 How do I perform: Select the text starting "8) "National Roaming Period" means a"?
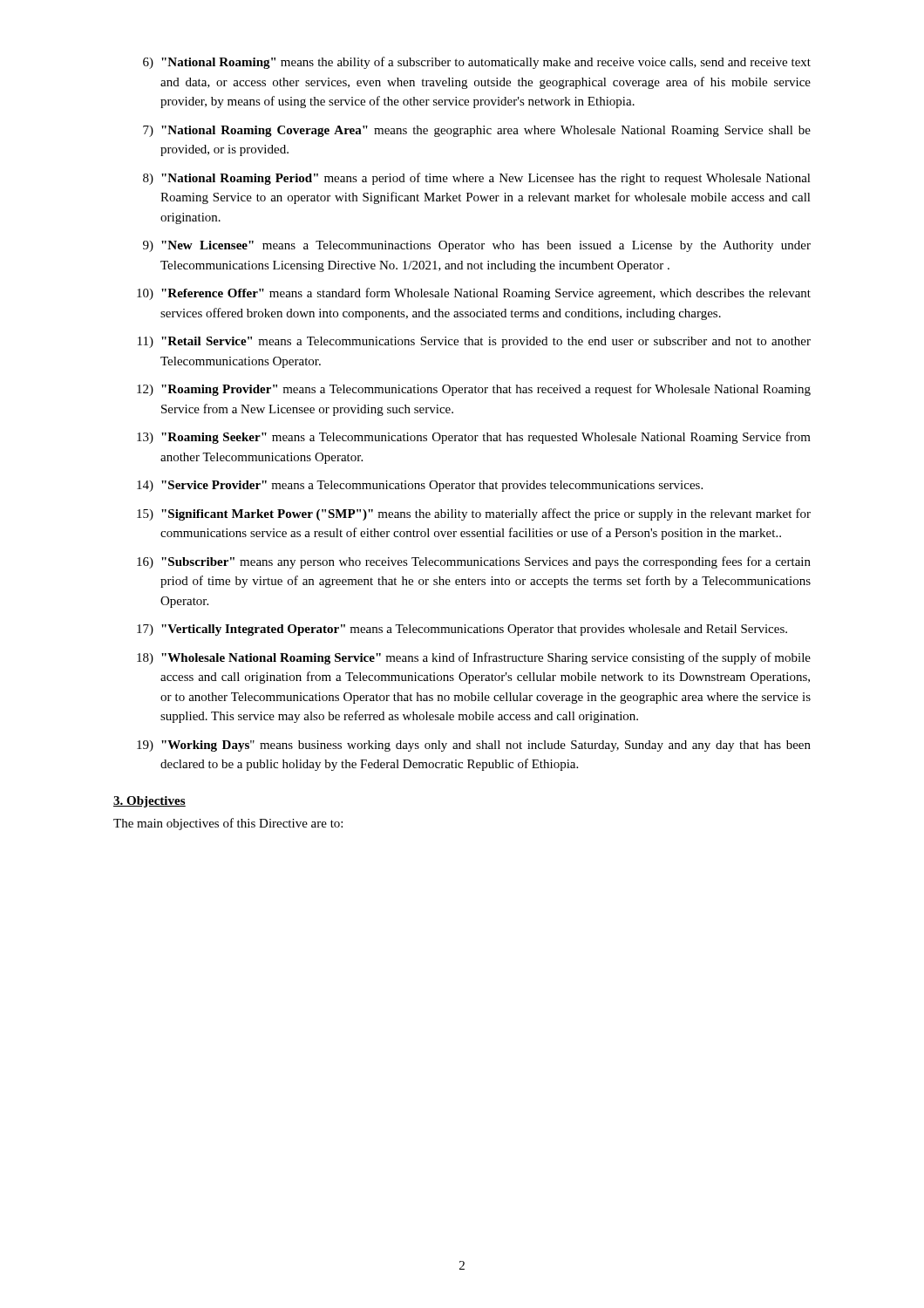click(462, 197)
